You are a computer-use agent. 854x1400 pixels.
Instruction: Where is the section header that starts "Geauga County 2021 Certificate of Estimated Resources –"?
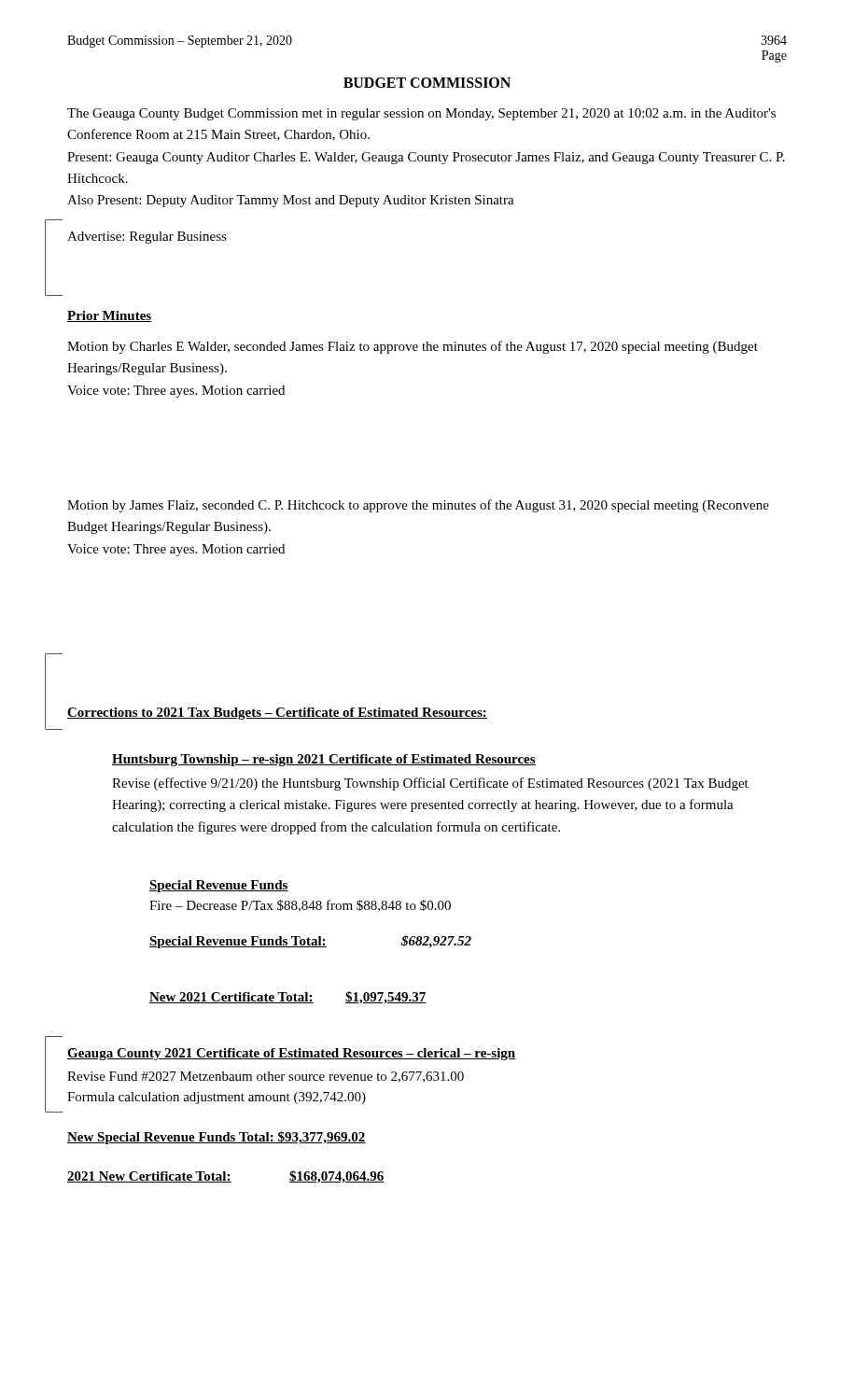tap(291, 1053)
